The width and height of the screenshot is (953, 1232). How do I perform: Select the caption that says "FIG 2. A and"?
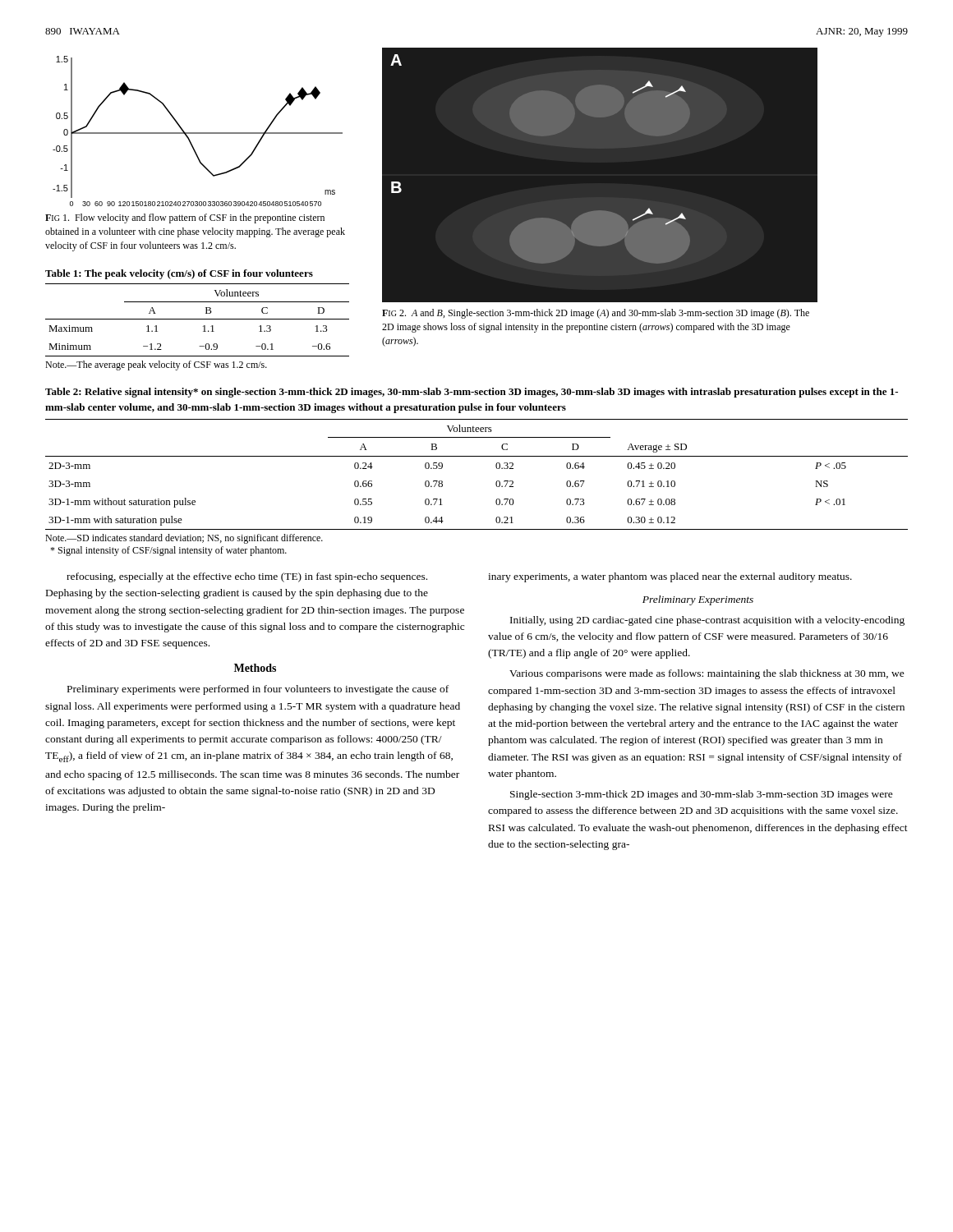[x=596, y=327]
